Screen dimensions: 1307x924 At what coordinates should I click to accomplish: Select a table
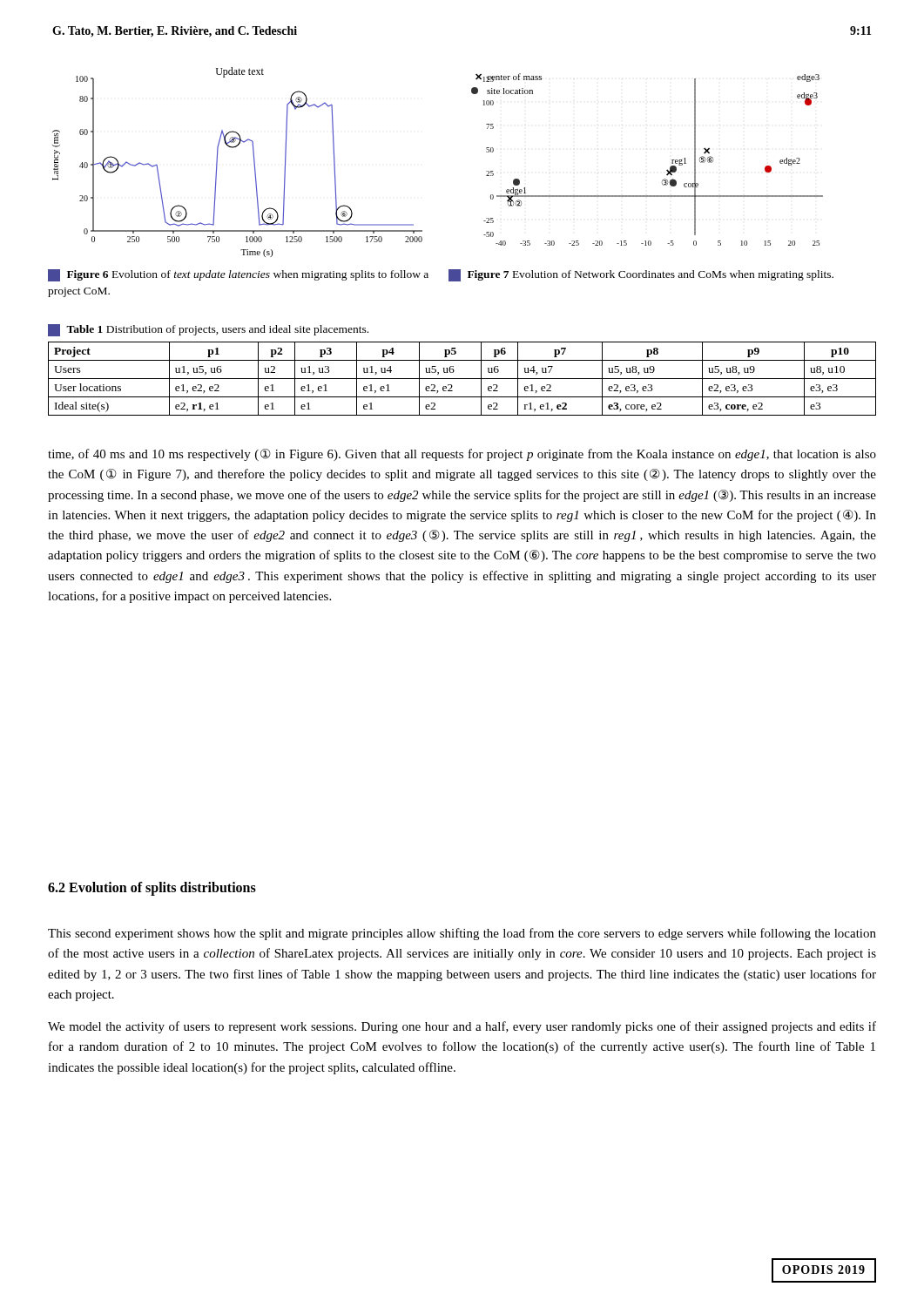[x=462, y=379]
